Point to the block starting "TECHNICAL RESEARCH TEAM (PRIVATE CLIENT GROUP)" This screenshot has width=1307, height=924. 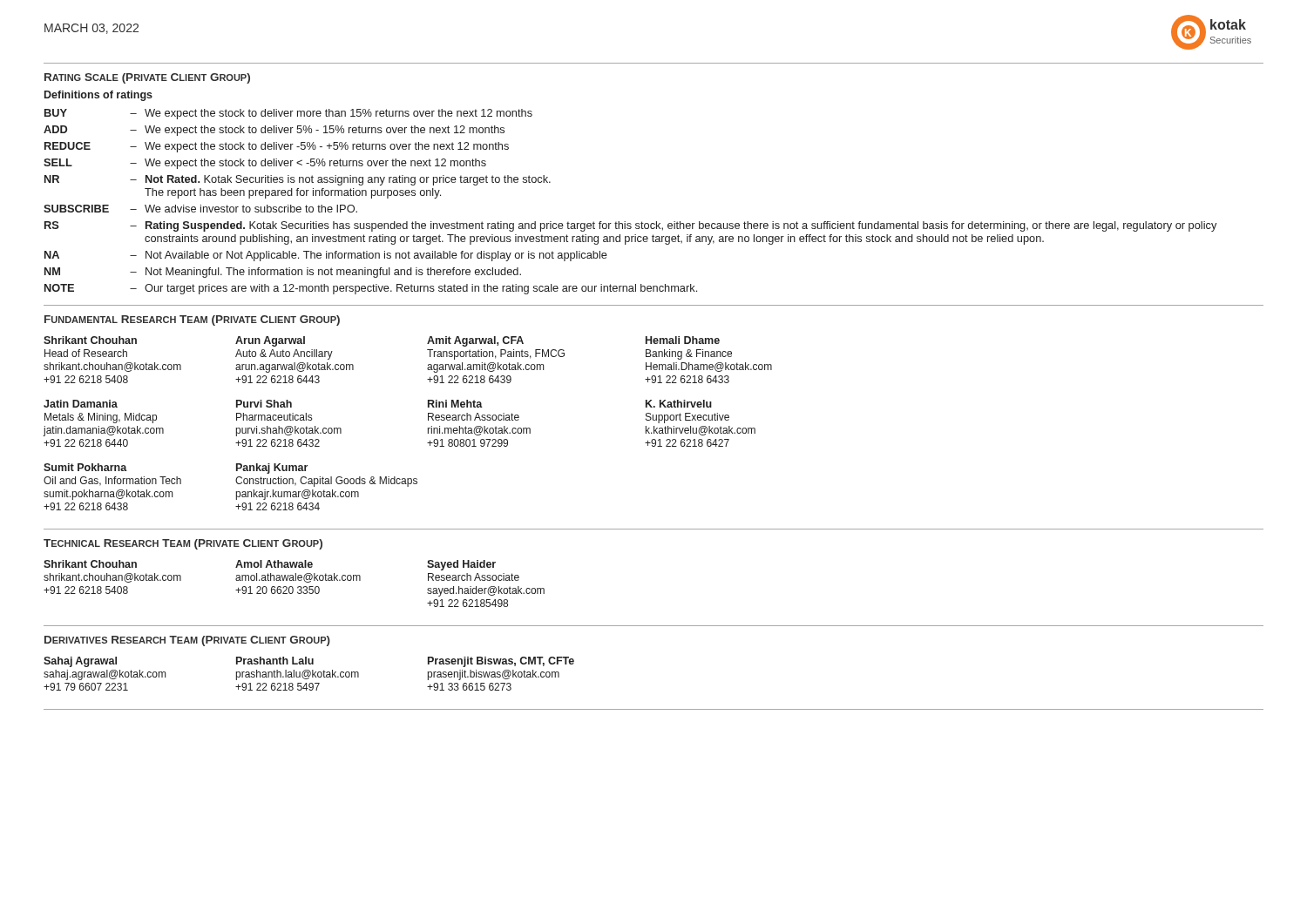pos(183,543)
